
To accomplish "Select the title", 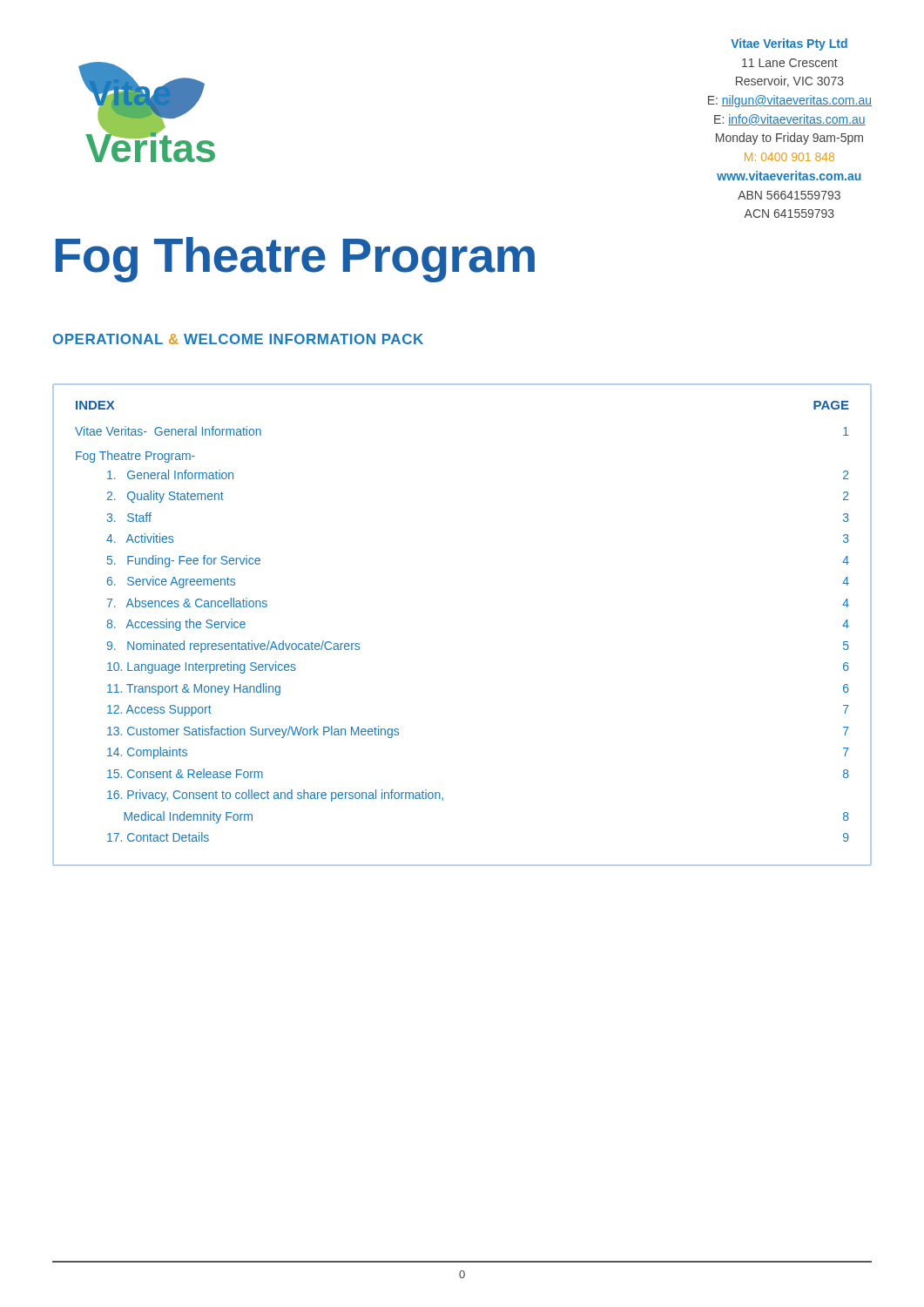I will [x=295, y=255].
